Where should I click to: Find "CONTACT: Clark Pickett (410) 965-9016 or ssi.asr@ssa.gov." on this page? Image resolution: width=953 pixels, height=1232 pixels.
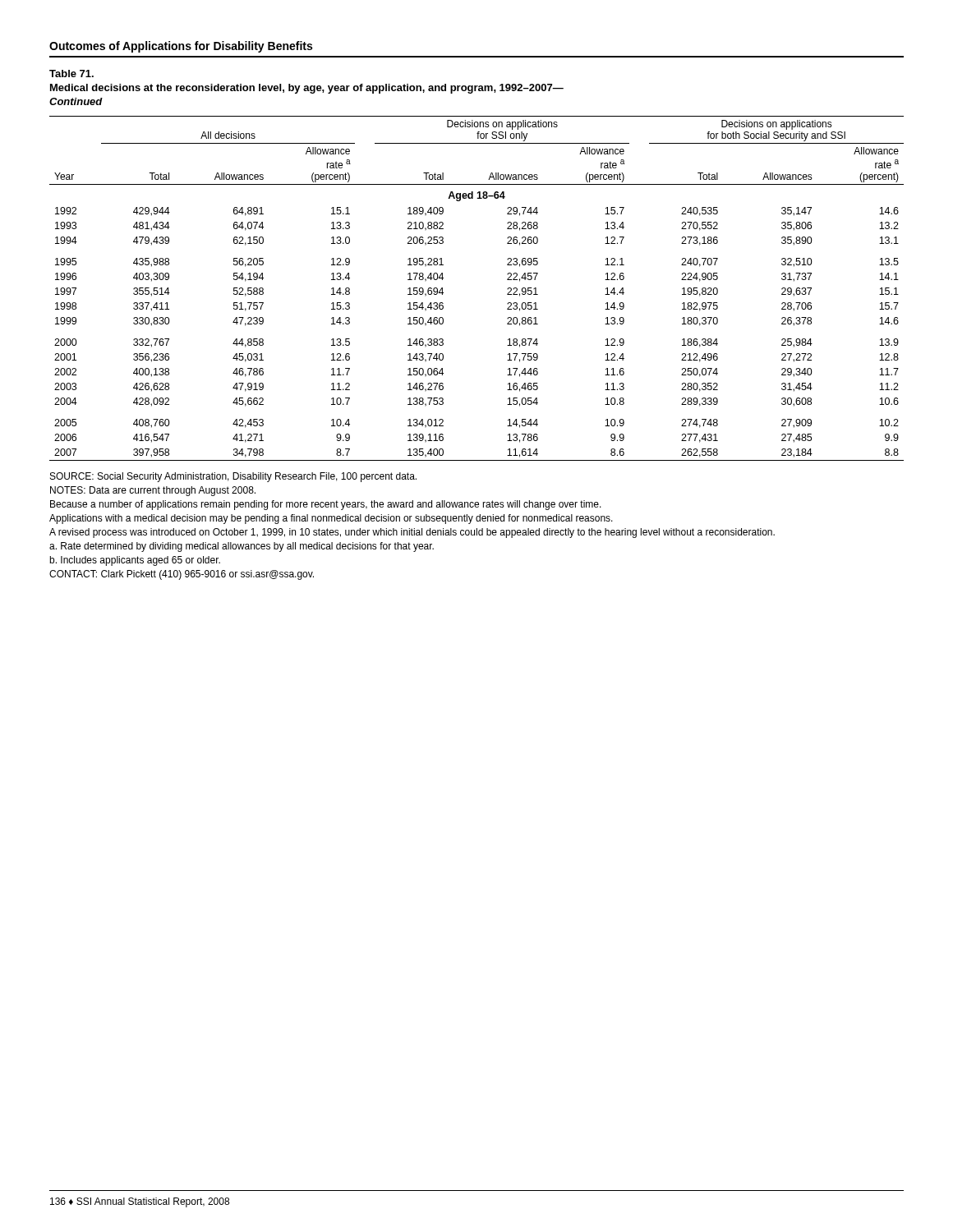182,575
